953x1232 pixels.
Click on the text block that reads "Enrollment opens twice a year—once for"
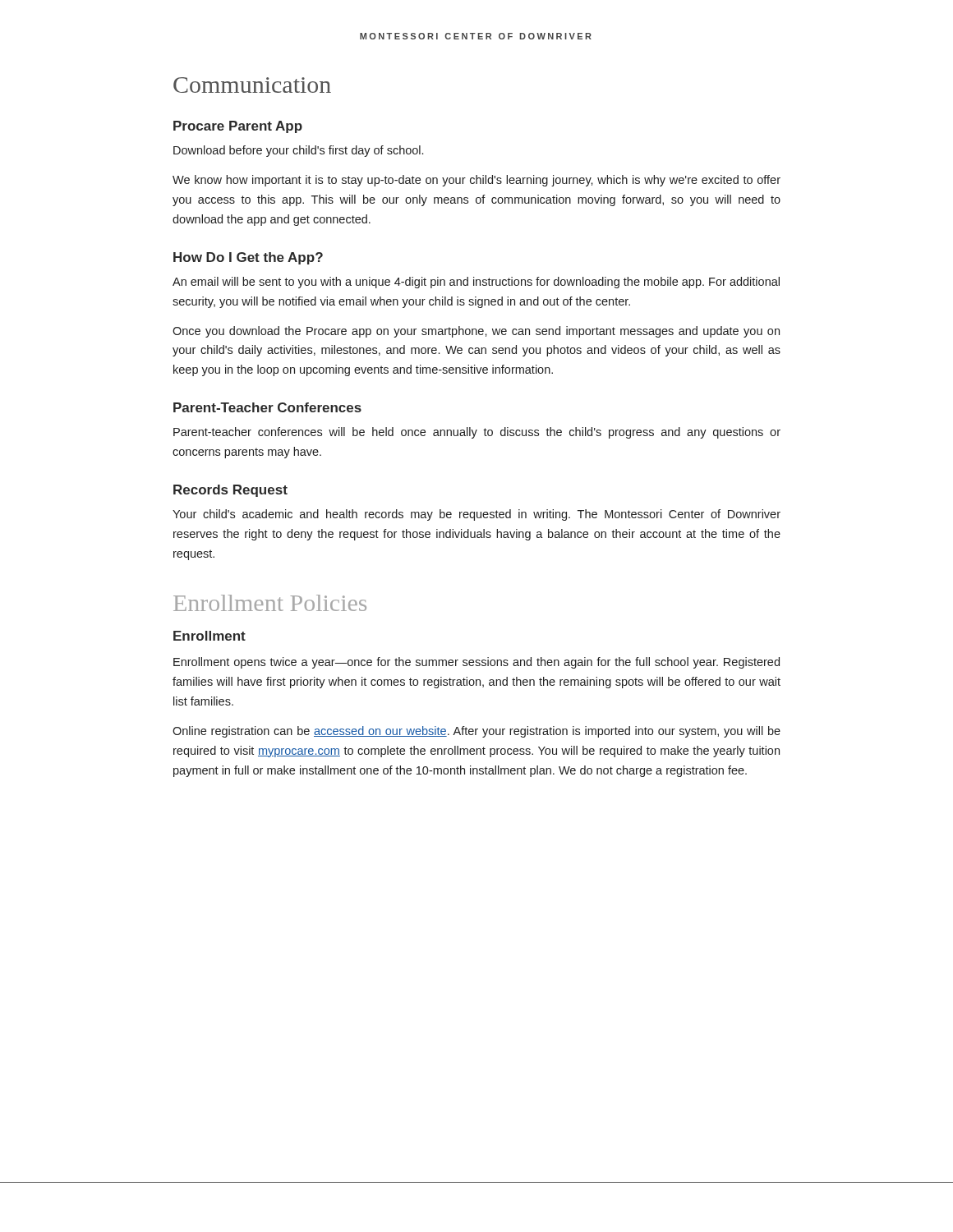(x=476, y=682)
